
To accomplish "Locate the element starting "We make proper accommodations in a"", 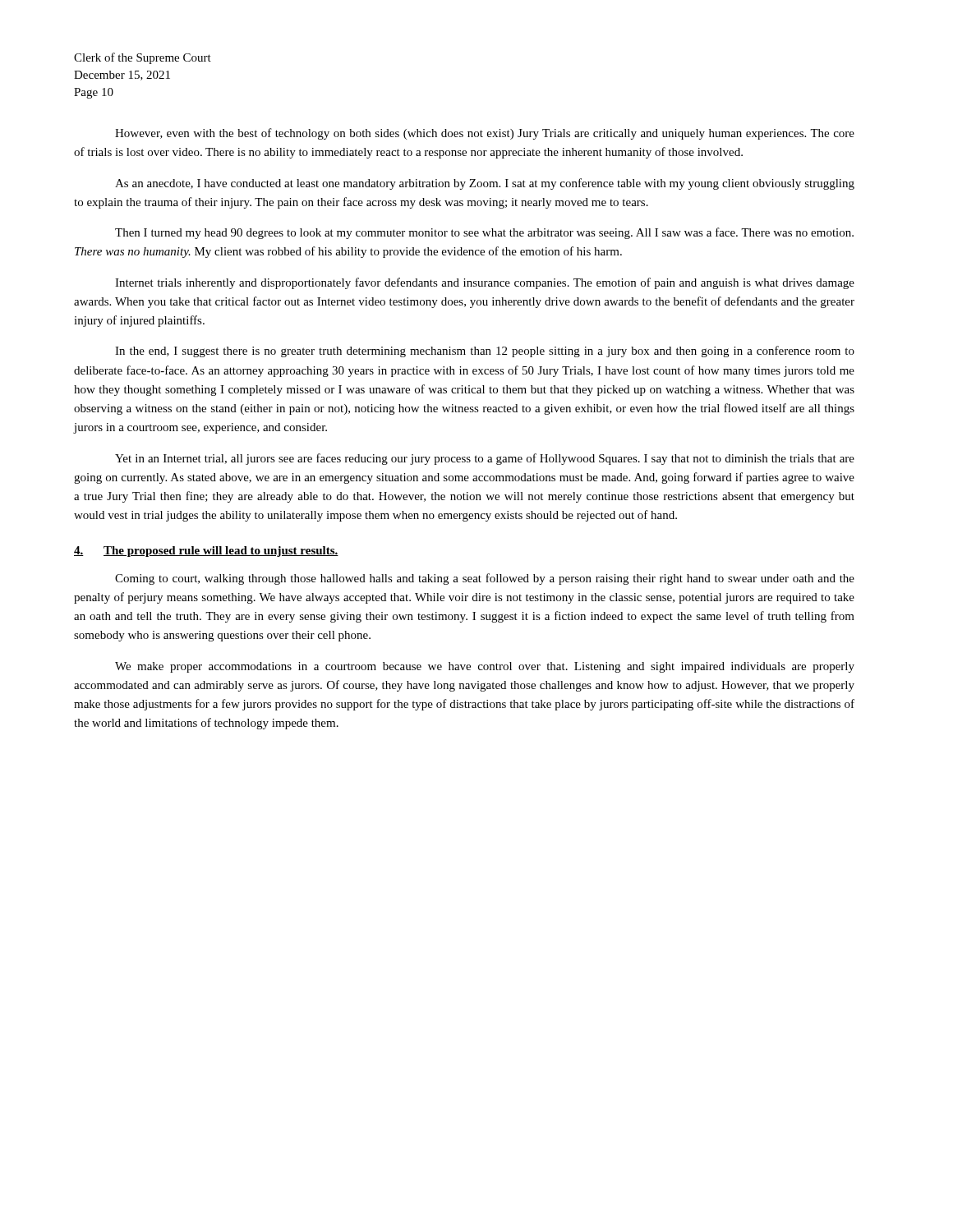I will coord(464,694).
